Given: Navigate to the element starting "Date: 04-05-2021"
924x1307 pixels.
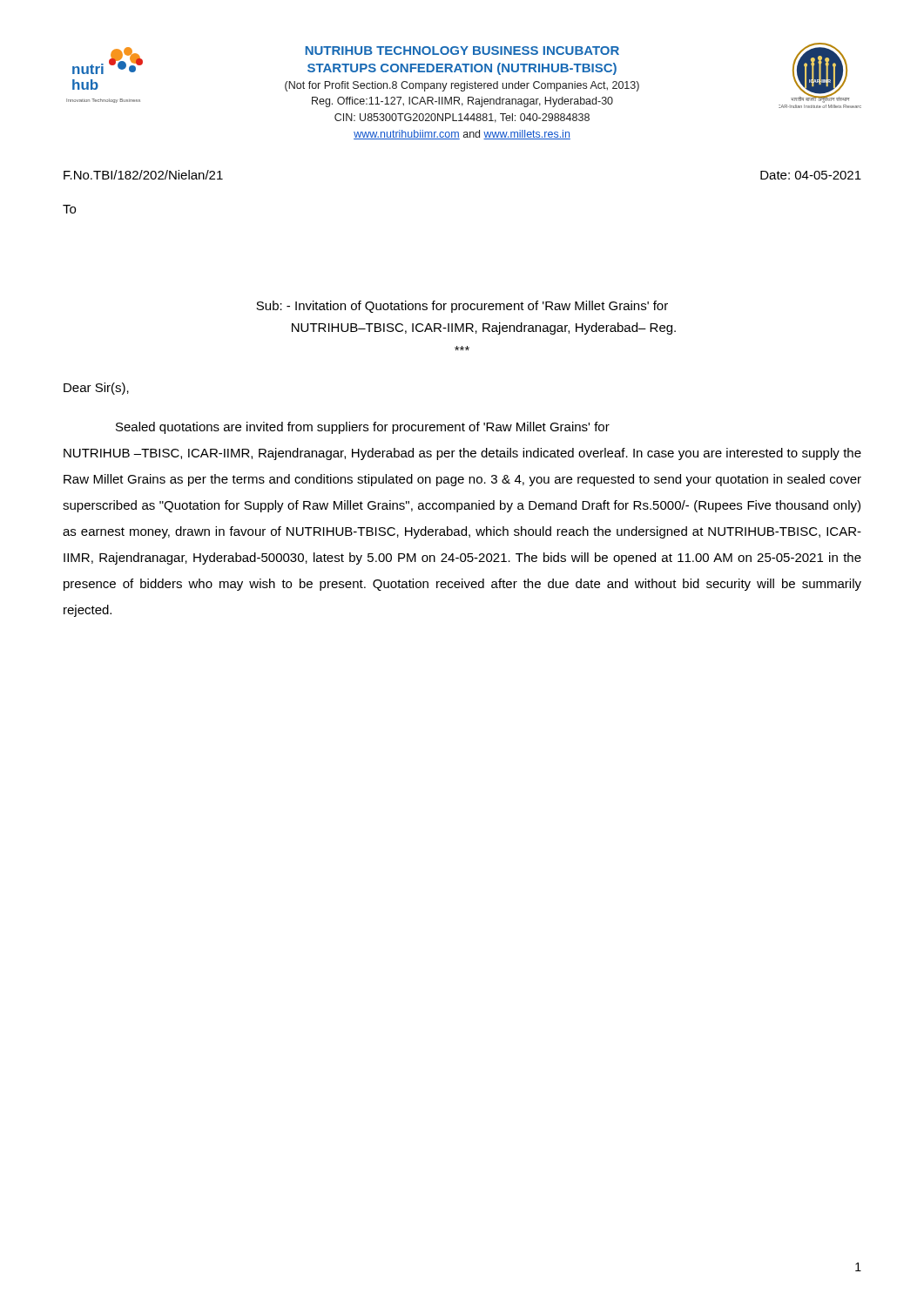Looking at the screenshot, I should (810, 174).
